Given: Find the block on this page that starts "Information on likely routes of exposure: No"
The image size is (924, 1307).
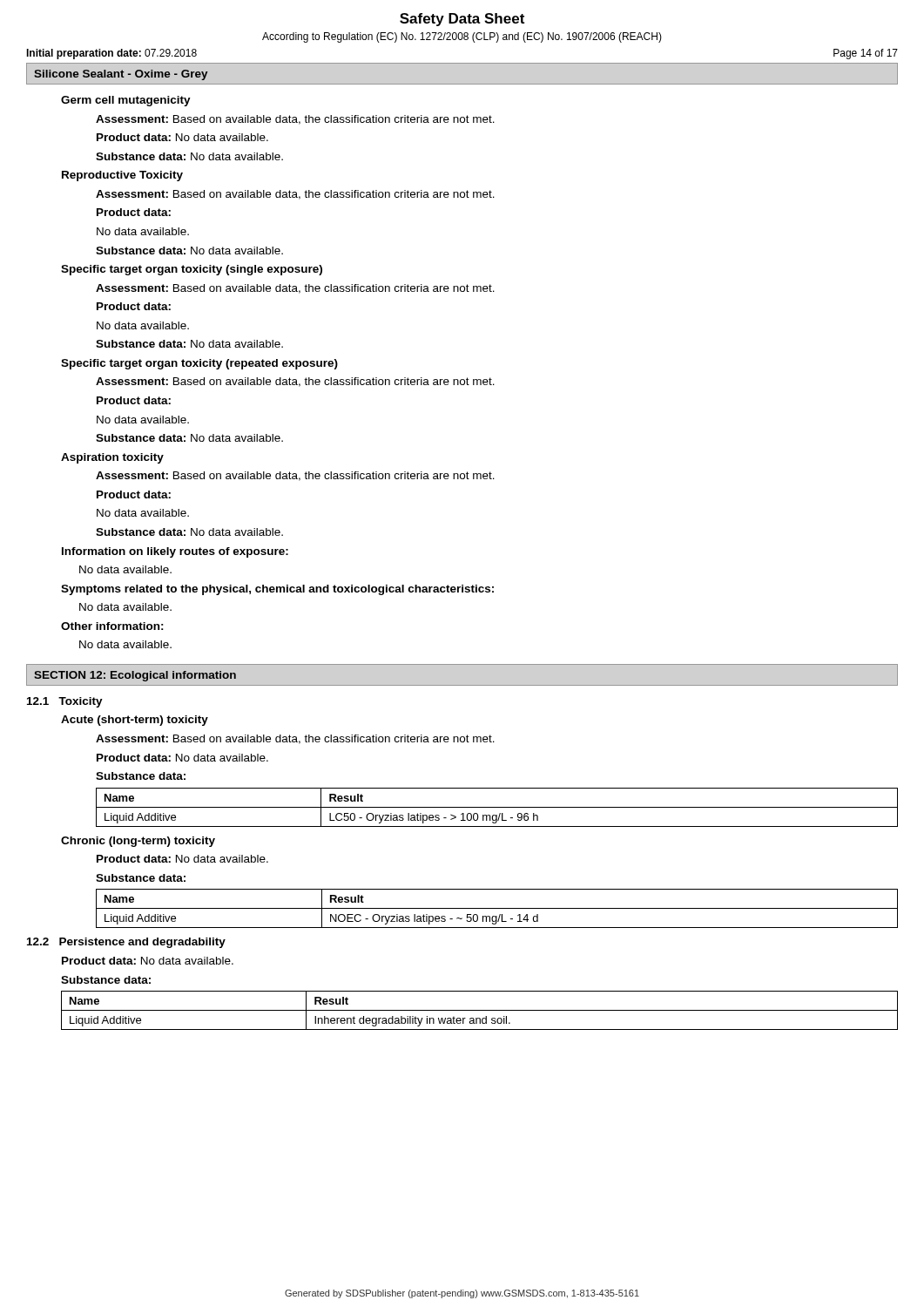Looking at the screenshot, I should [x=462, y=598].
